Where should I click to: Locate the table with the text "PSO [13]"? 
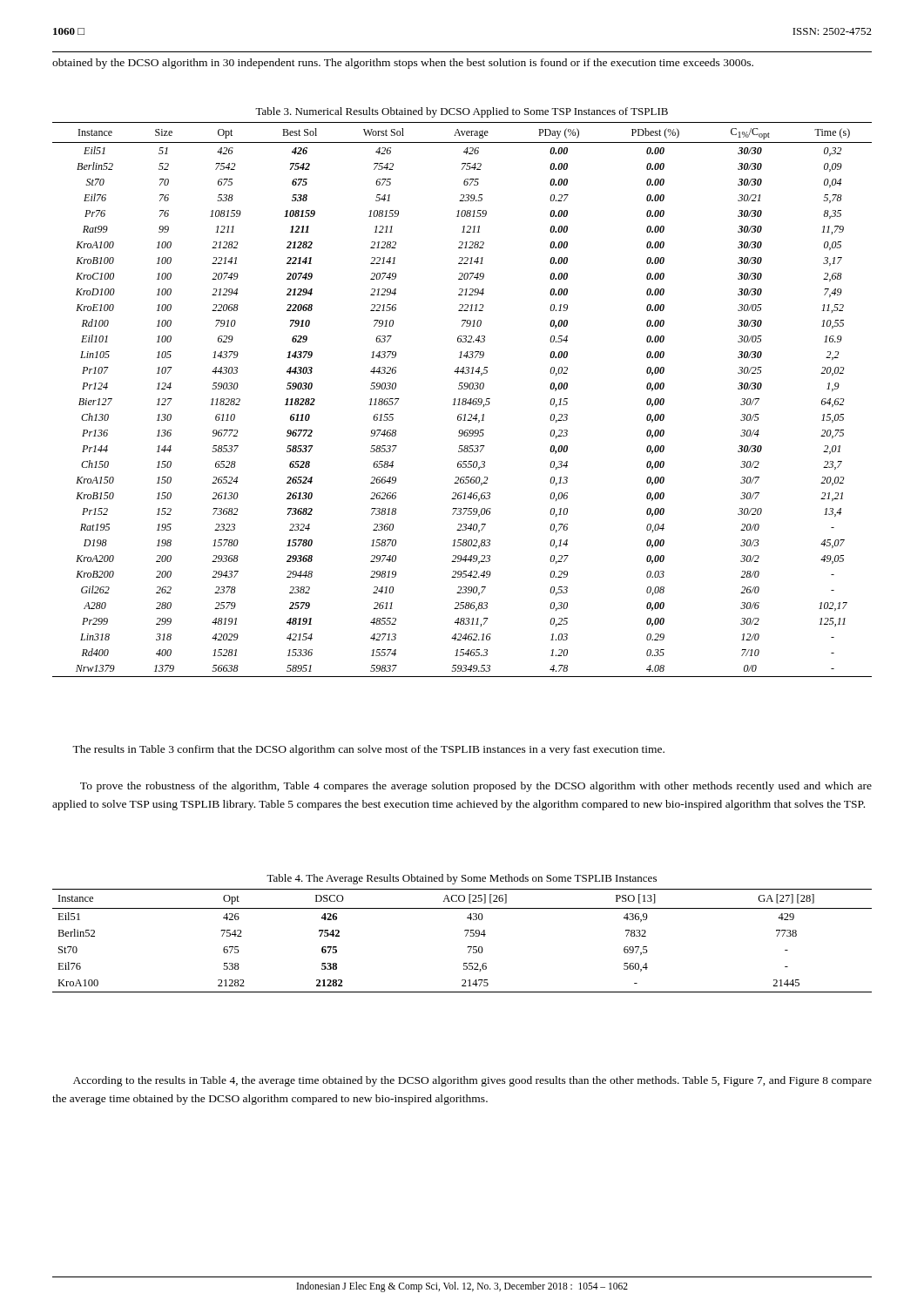pyautogui.click(x=462, y=932)
